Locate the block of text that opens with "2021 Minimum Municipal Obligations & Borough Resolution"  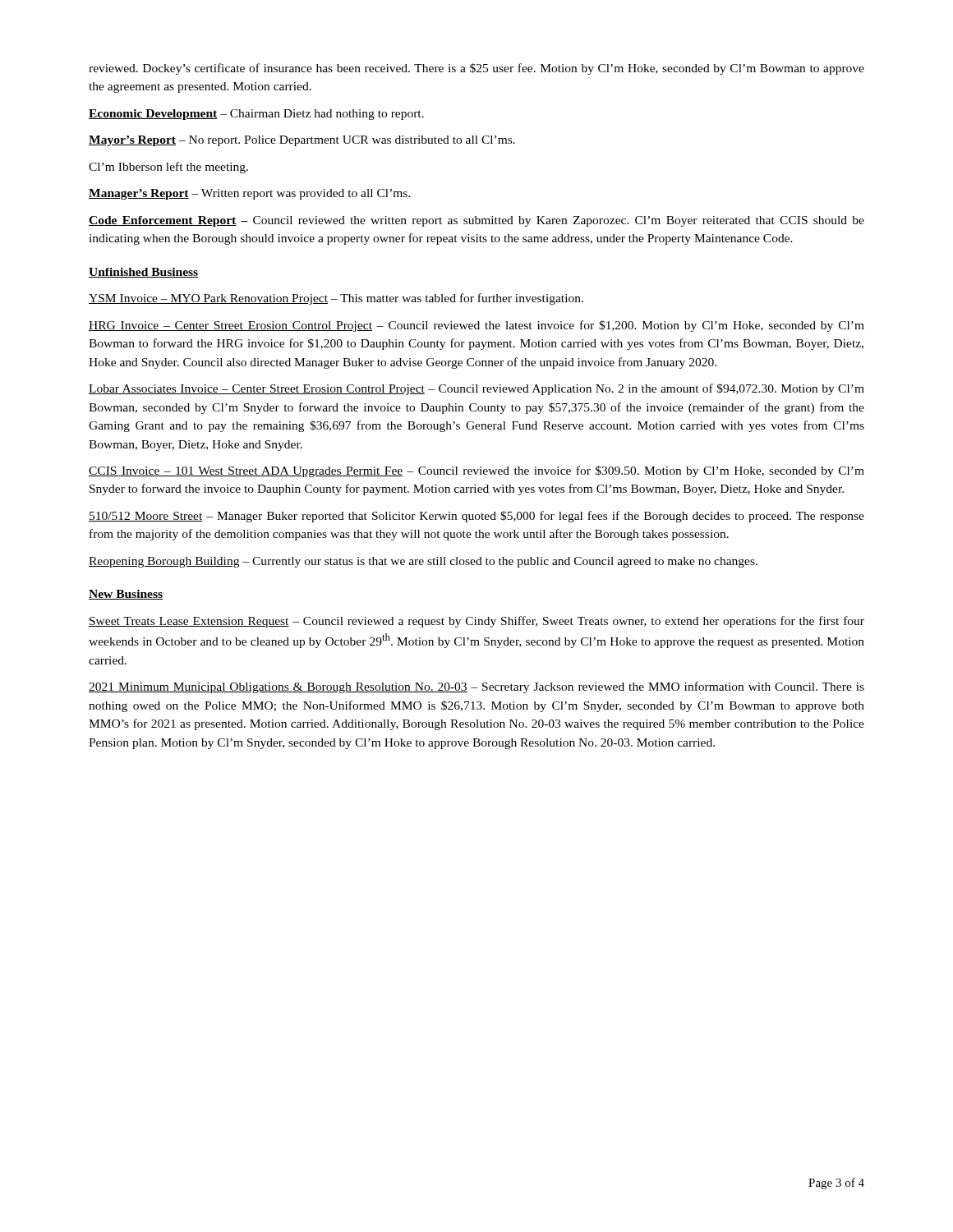coord(476,715)
